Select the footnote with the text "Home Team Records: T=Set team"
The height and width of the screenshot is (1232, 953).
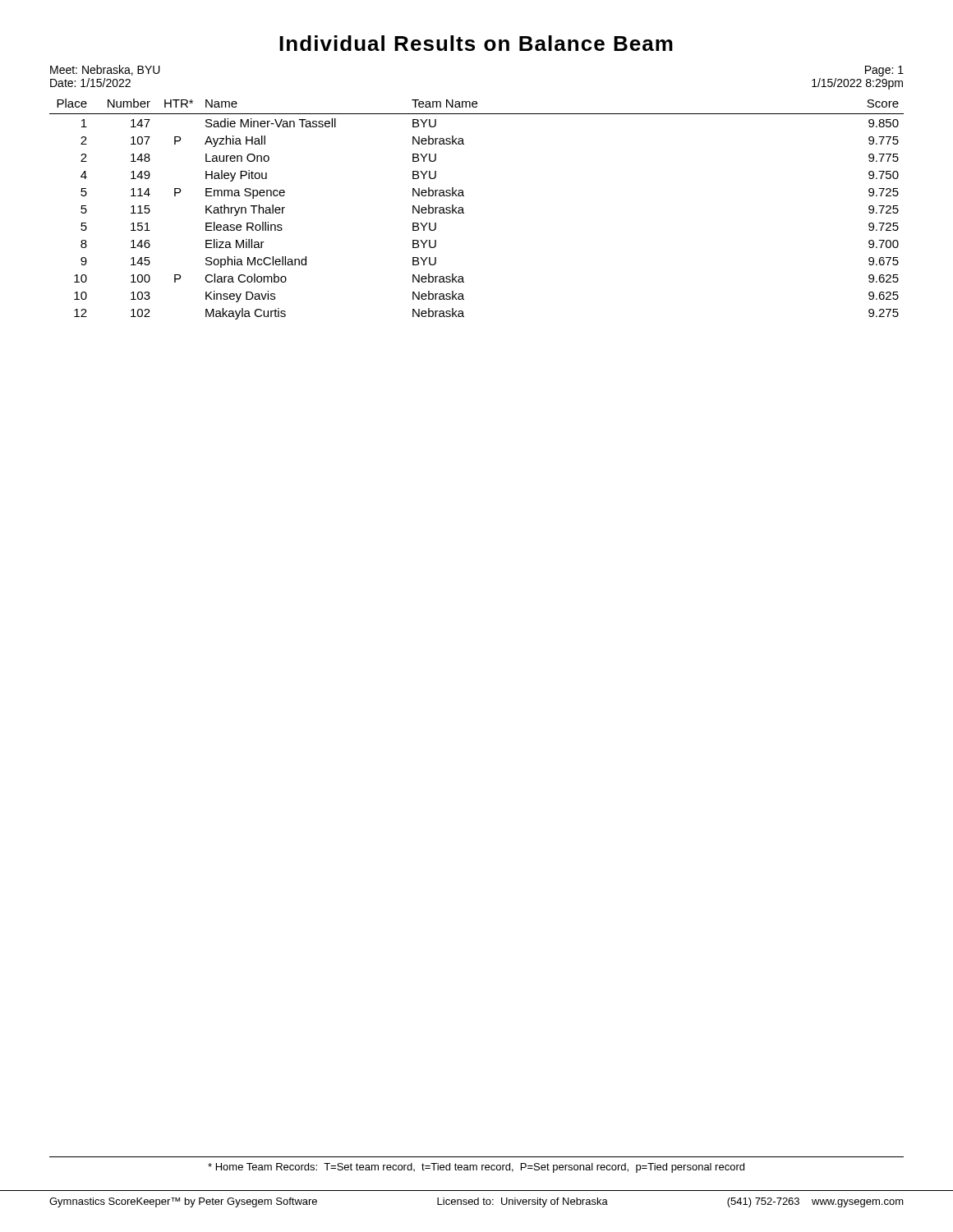(x=476, y=1167)
